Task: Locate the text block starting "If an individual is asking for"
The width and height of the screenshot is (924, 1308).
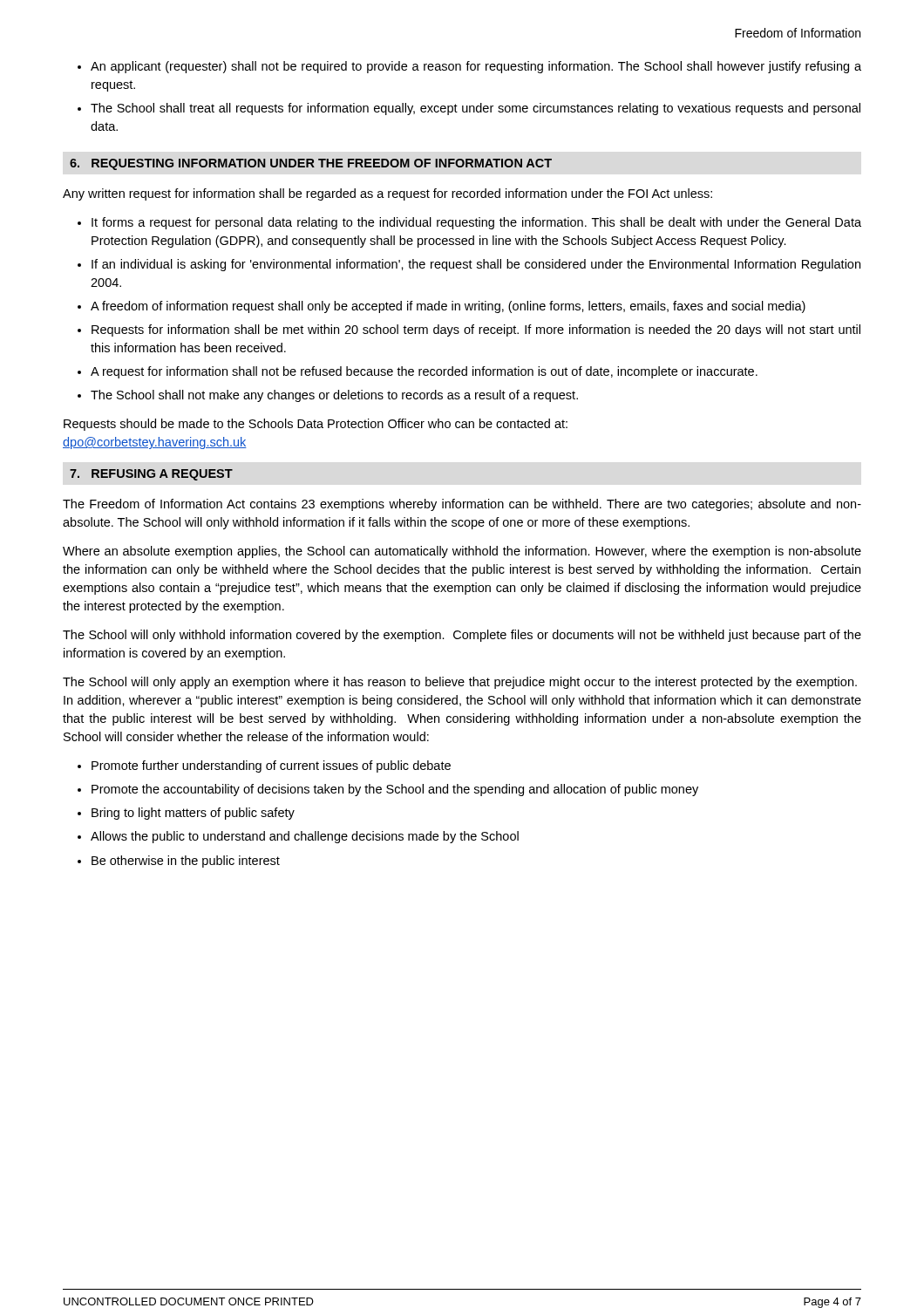Action: [476, 273]
